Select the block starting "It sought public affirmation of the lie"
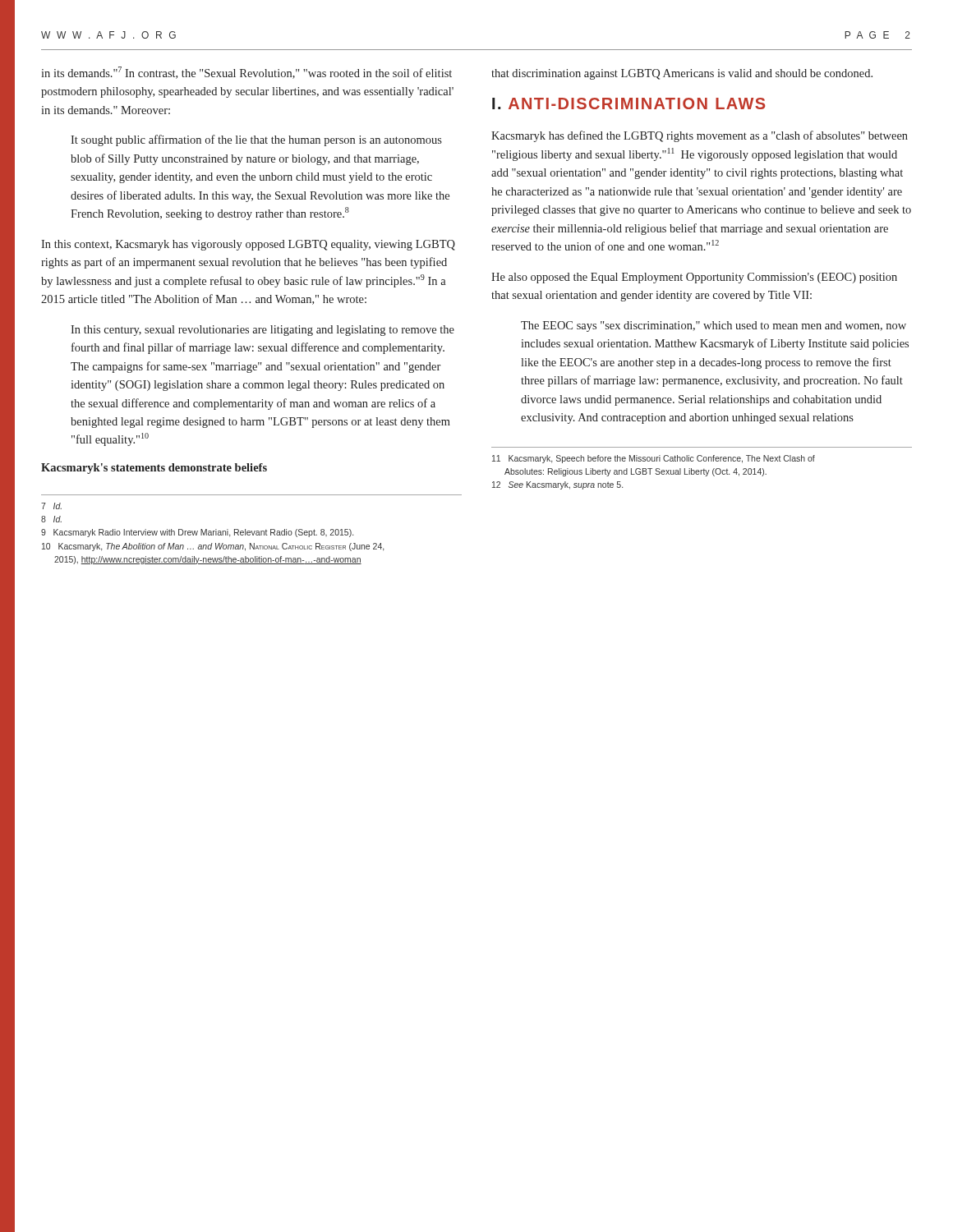 (x=260, y=177)
